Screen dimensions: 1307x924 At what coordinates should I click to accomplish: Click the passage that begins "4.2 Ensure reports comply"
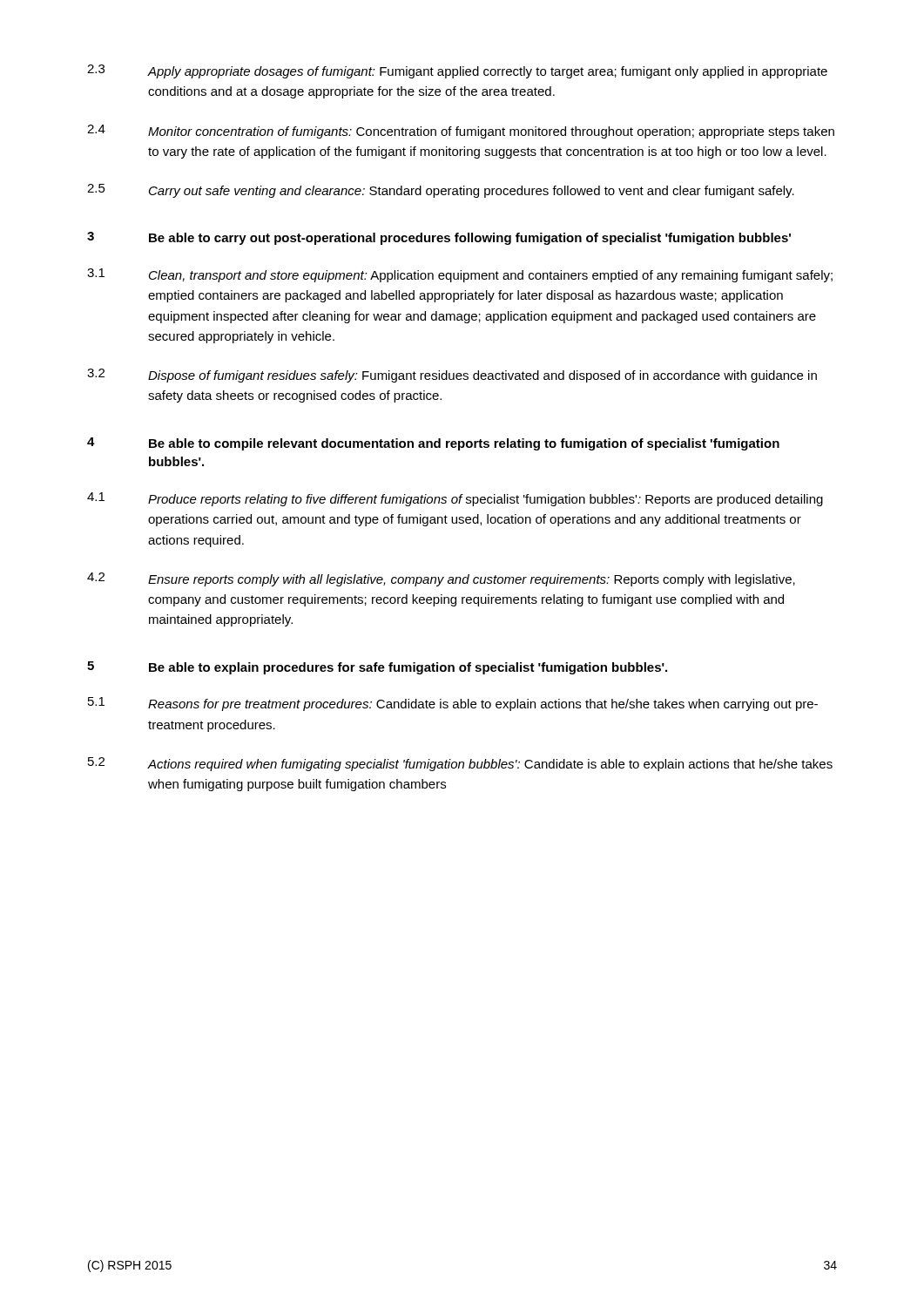coord(462,599)
